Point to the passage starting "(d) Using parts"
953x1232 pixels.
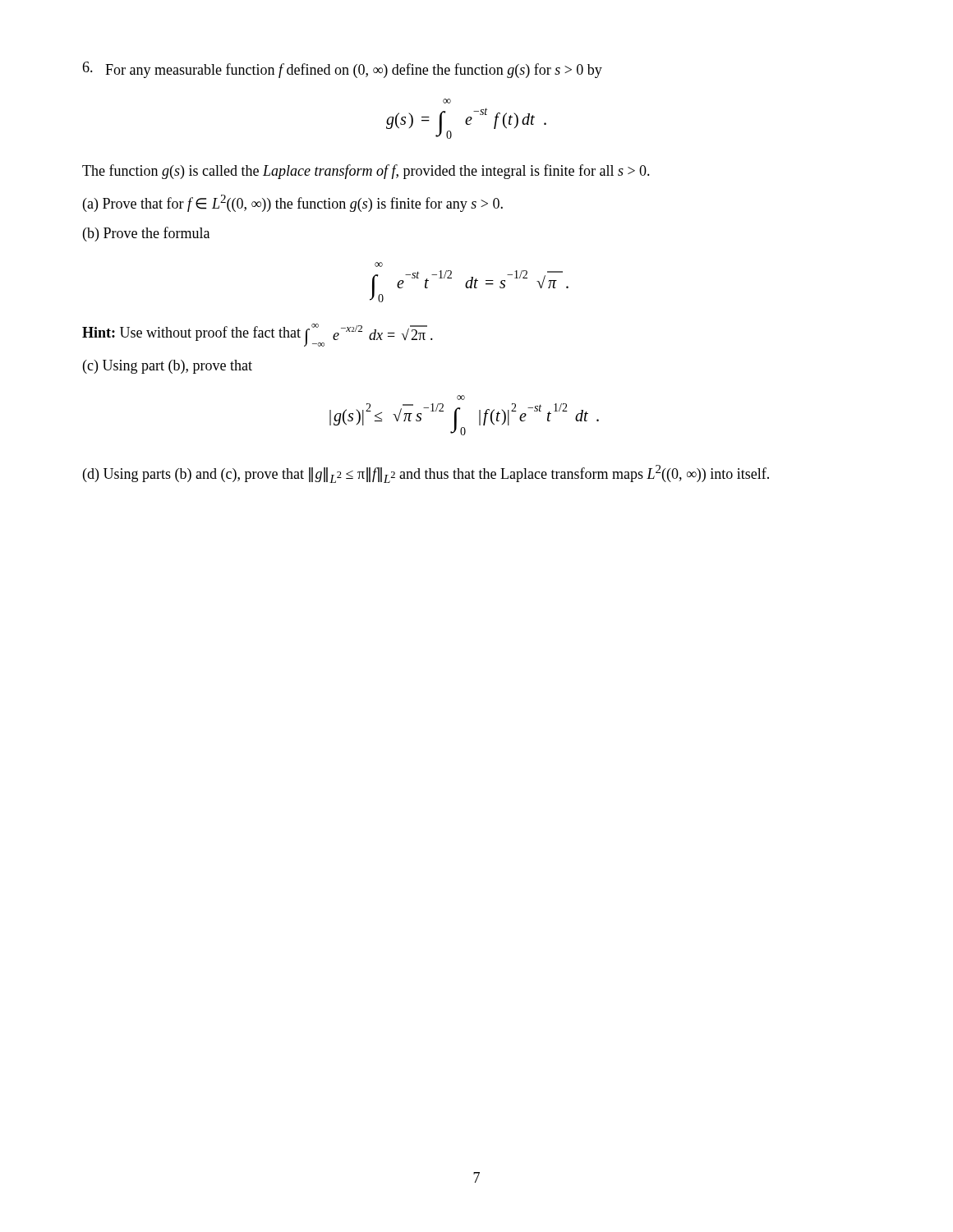426,474
